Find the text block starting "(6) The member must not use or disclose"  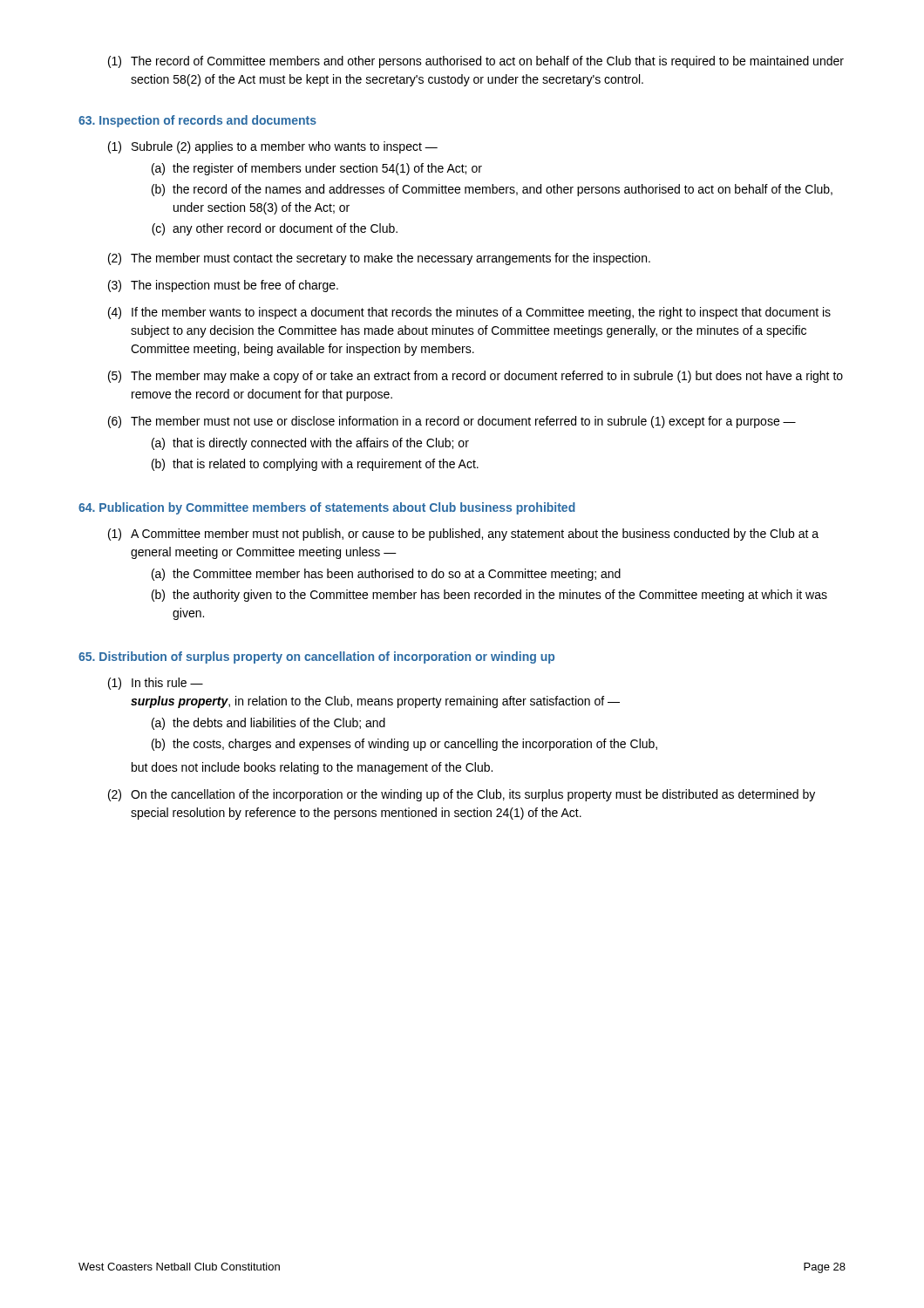coord(462,444)
